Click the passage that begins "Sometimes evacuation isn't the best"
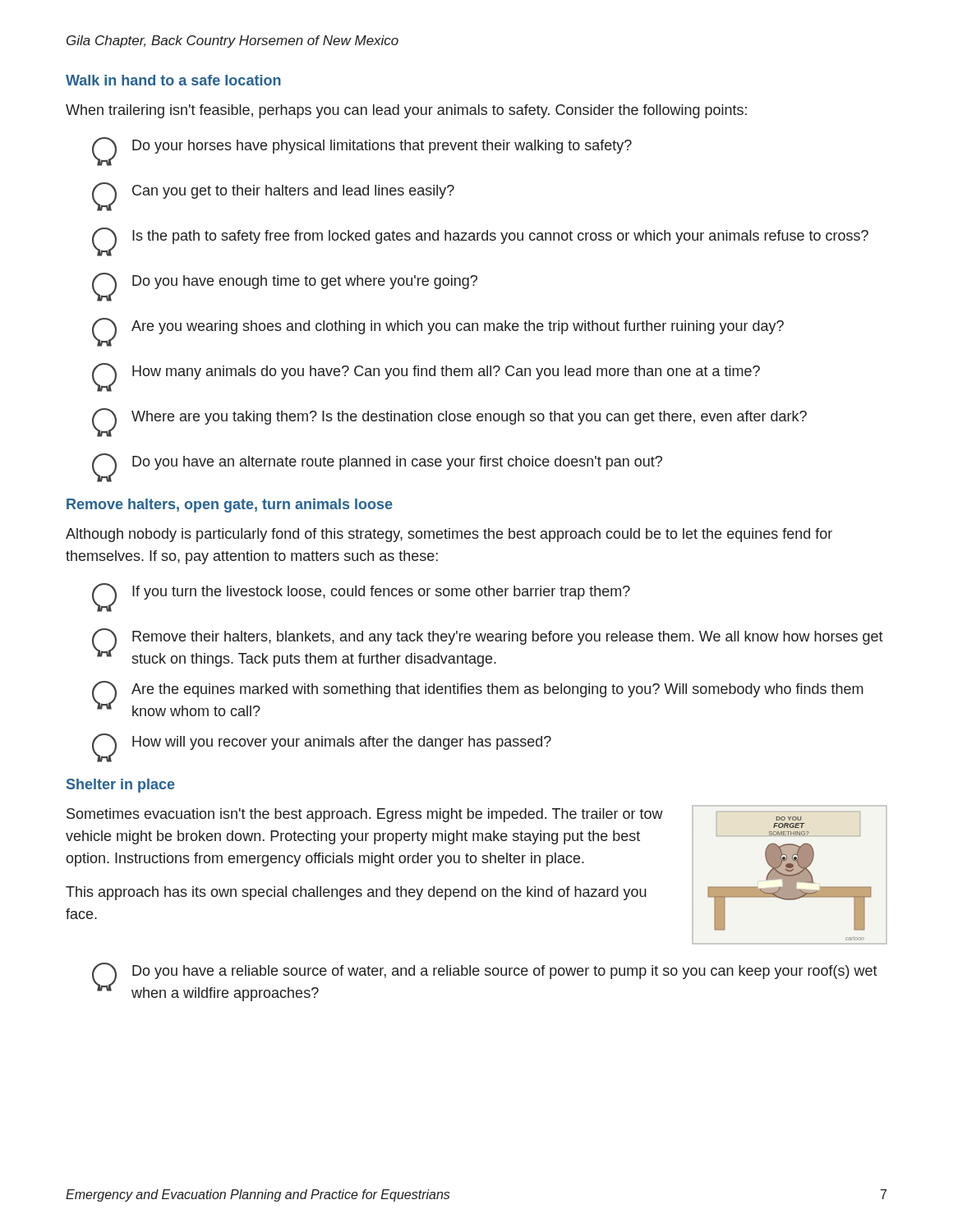 coord(364,836)
